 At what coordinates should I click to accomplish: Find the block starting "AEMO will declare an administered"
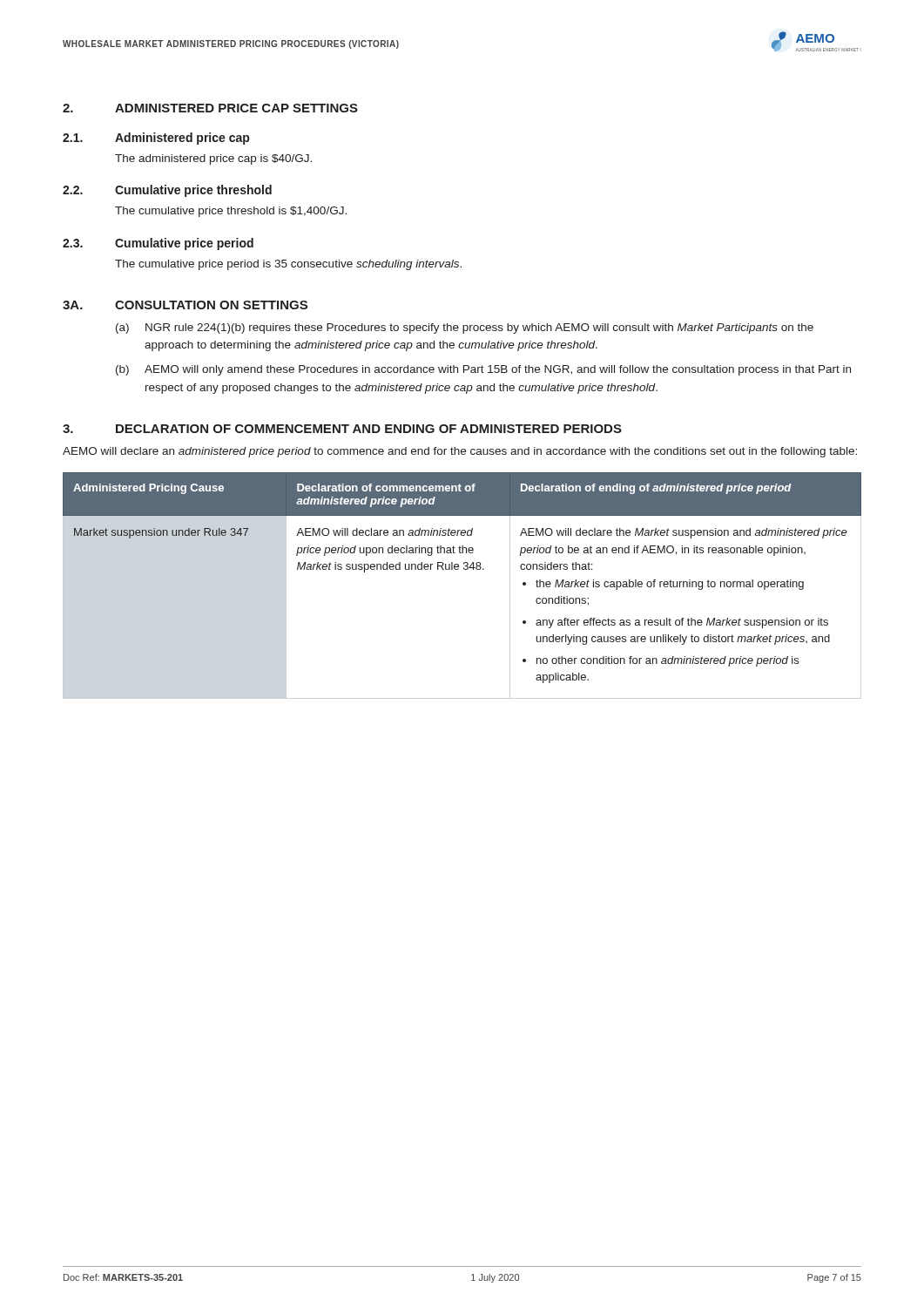click(460, 451)
